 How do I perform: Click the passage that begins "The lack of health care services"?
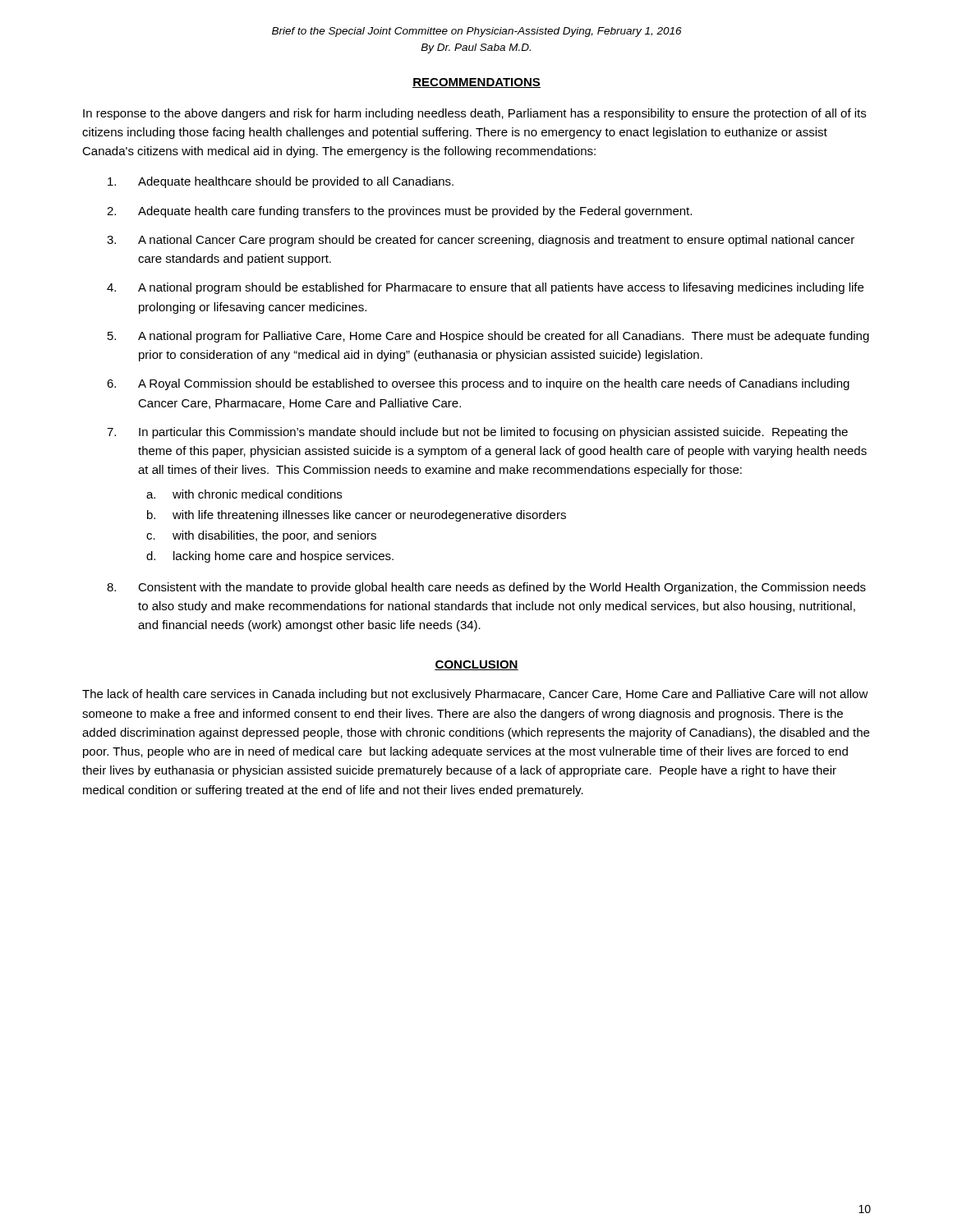476,742
